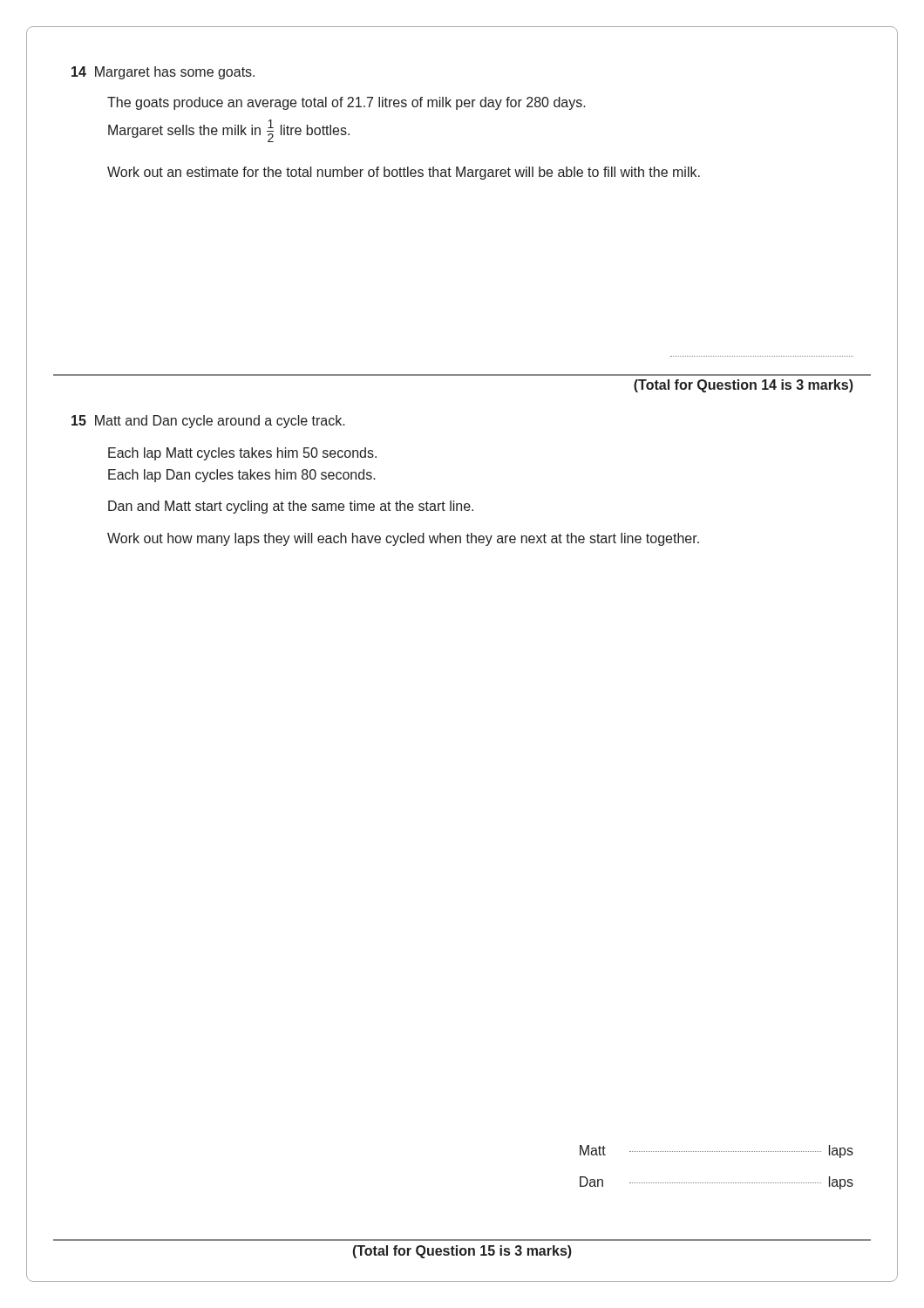This screenshot has height=1308, width=924.
Task: Navigate to the text block starting "Dan laps"
Action: pyautogui.click(x=716, y=1182)
